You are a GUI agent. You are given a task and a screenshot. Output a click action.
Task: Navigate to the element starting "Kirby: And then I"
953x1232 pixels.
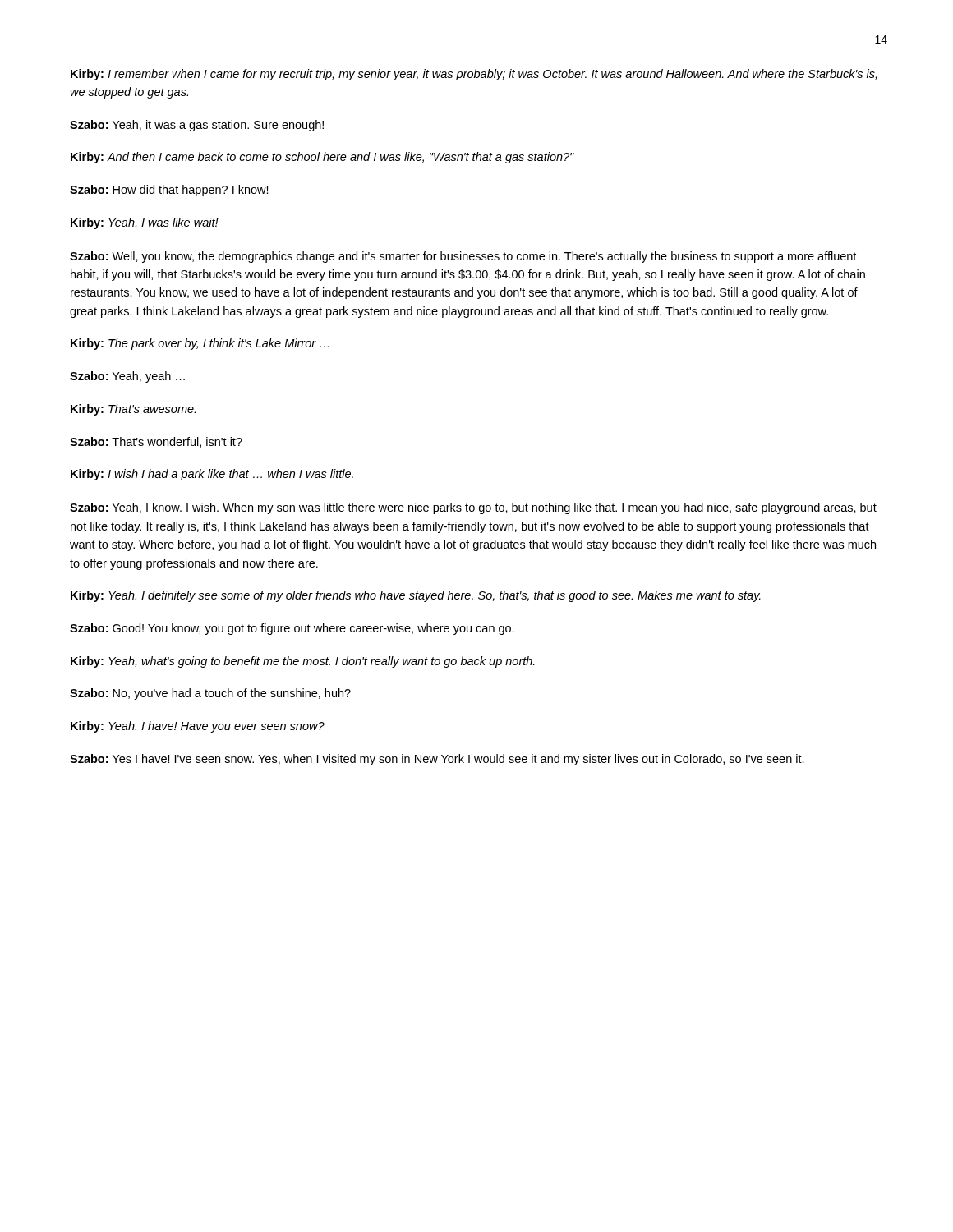click(322, 157)
